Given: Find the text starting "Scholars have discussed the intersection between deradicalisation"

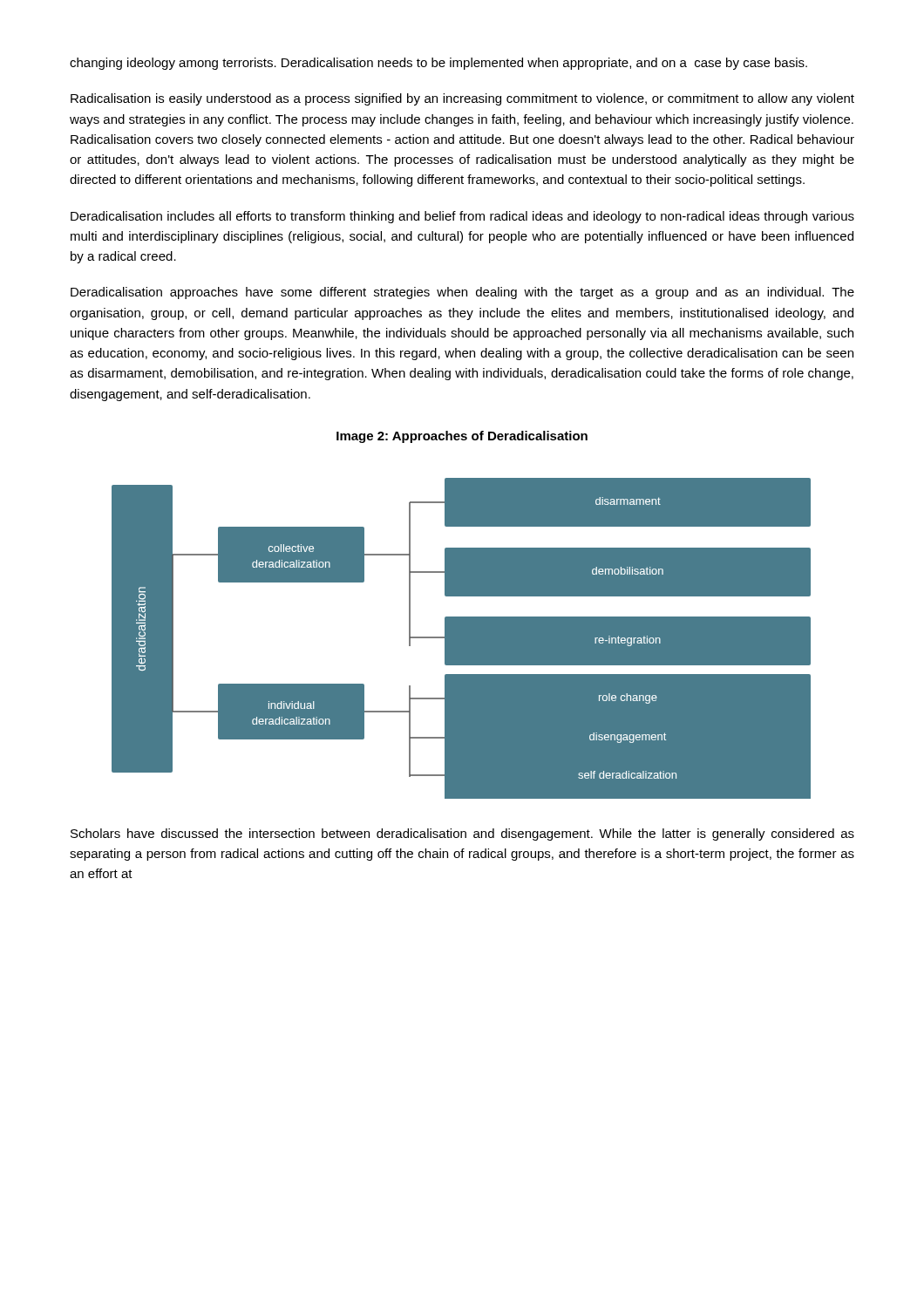Looking at the screenshot, I should tap(462, 853).
